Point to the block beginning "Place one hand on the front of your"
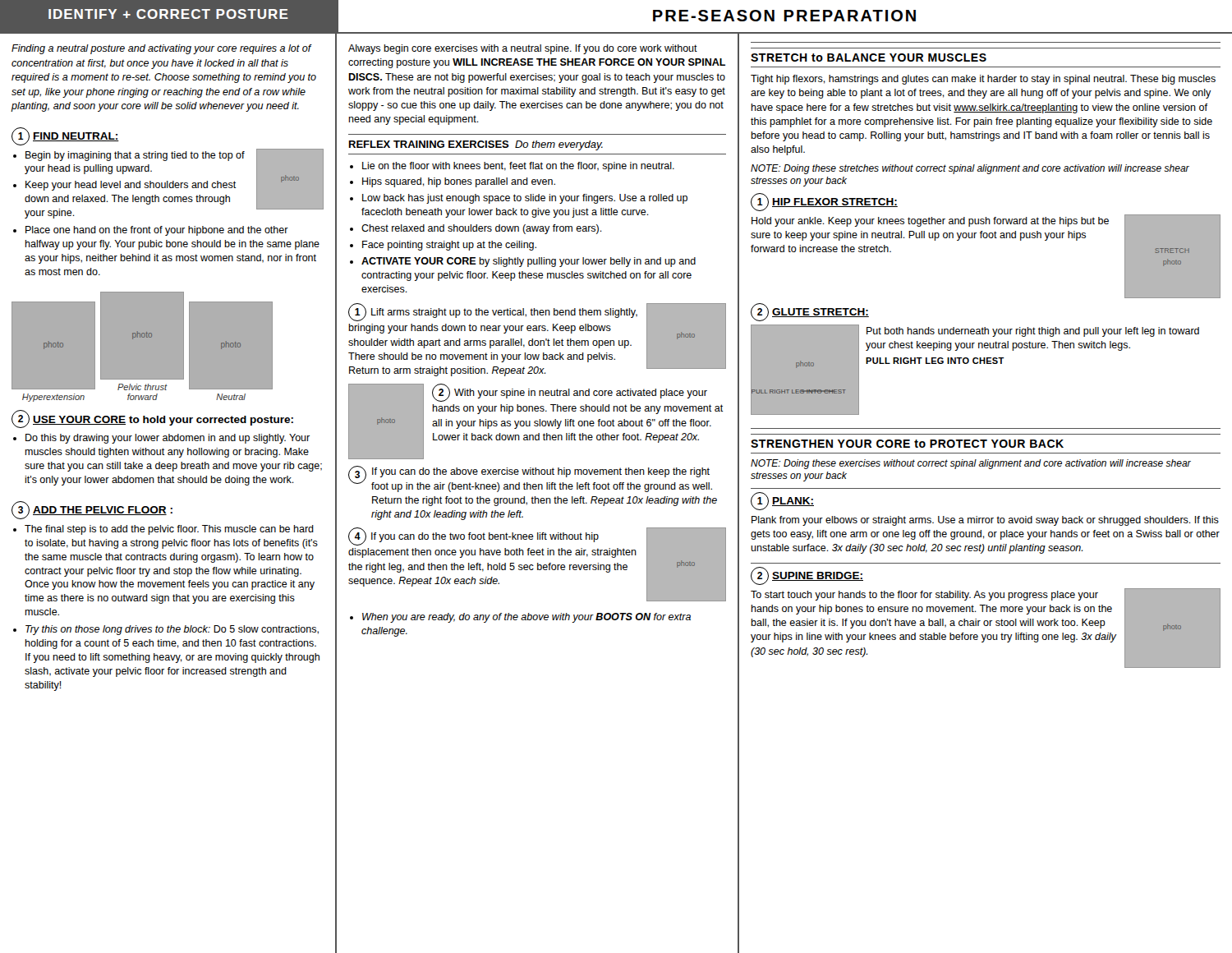 pos(168,251)
